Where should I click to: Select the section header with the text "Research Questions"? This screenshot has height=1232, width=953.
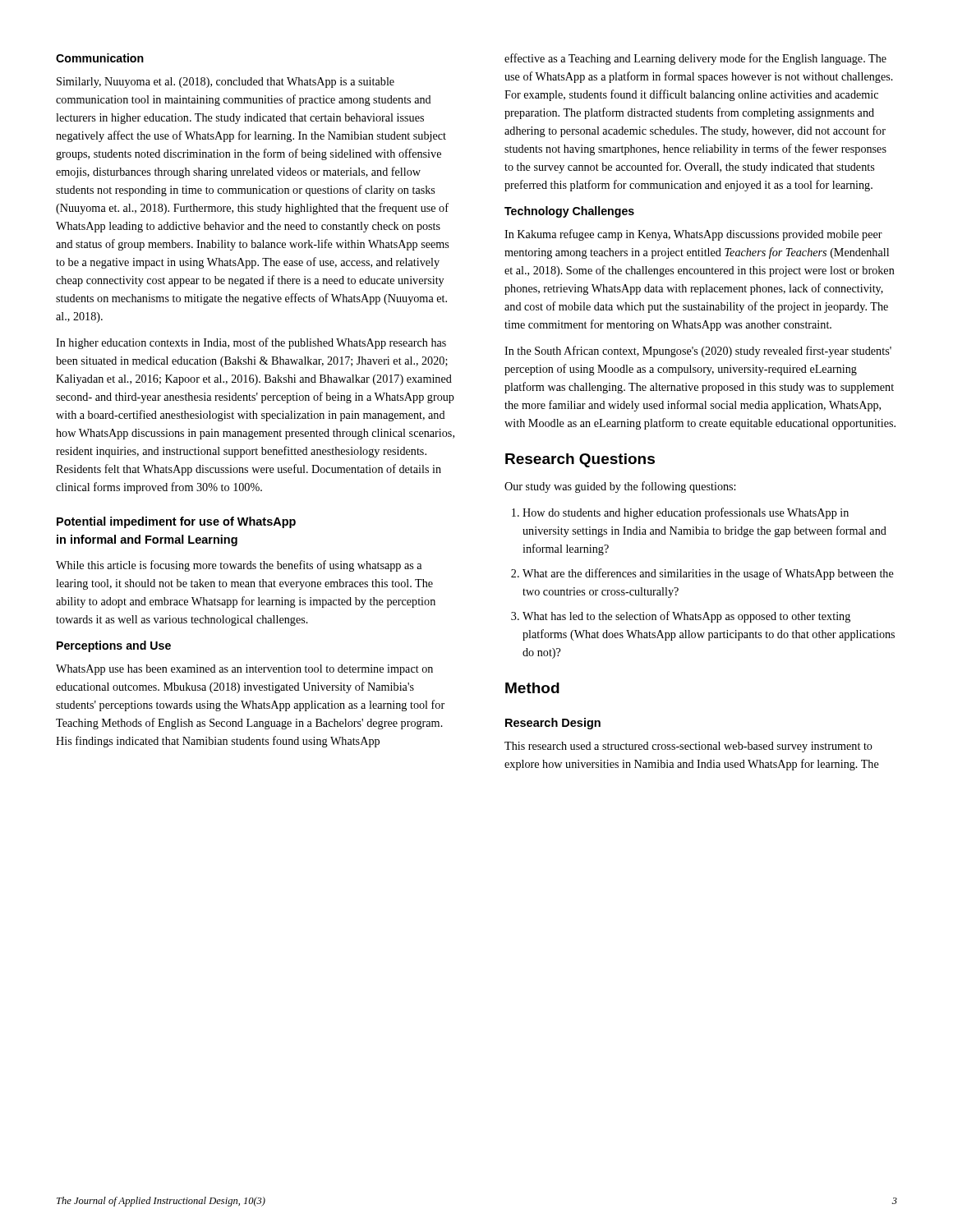pos(580,460)
